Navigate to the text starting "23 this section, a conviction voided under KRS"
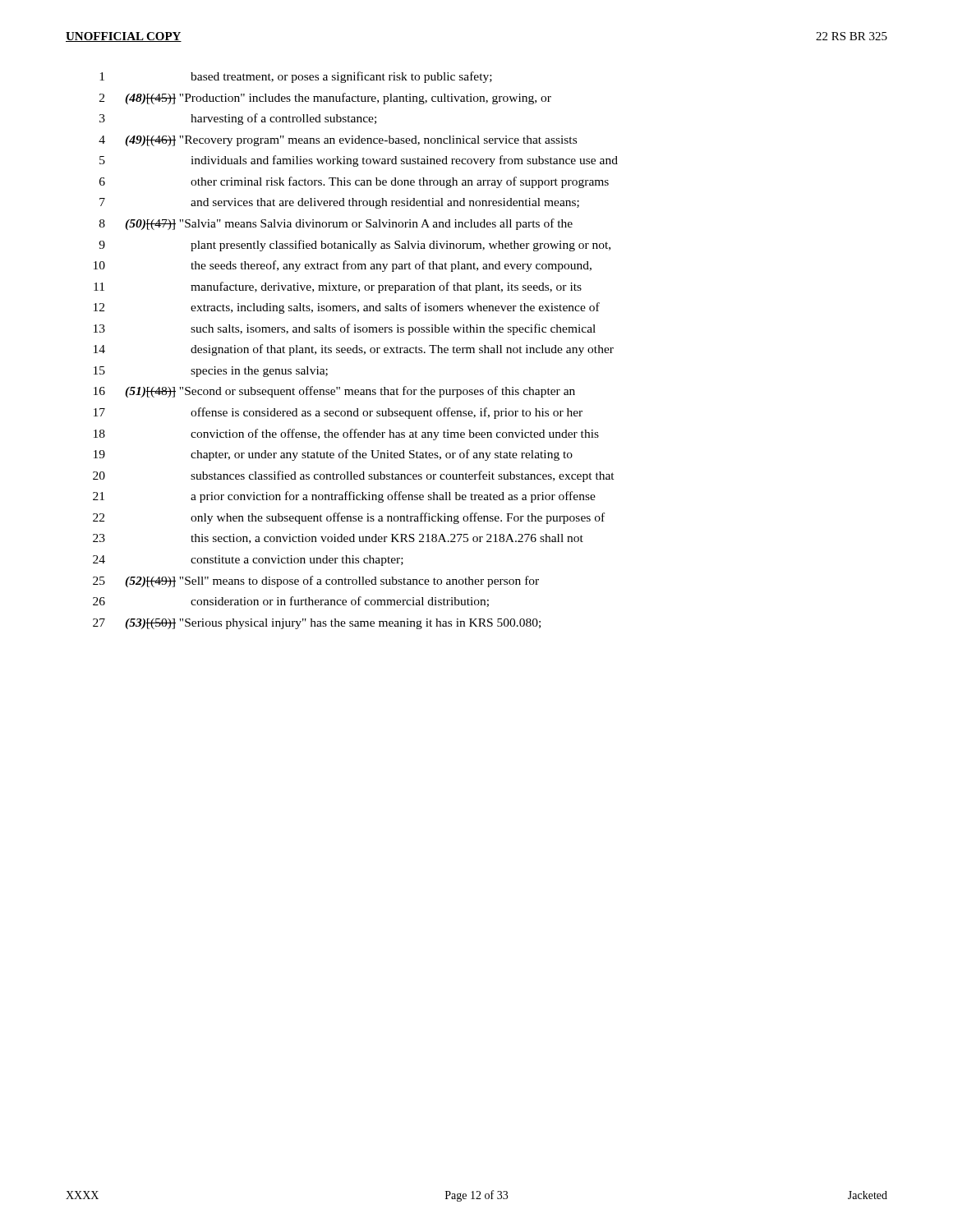This screenshot has width=953, height=1232. 476,538
